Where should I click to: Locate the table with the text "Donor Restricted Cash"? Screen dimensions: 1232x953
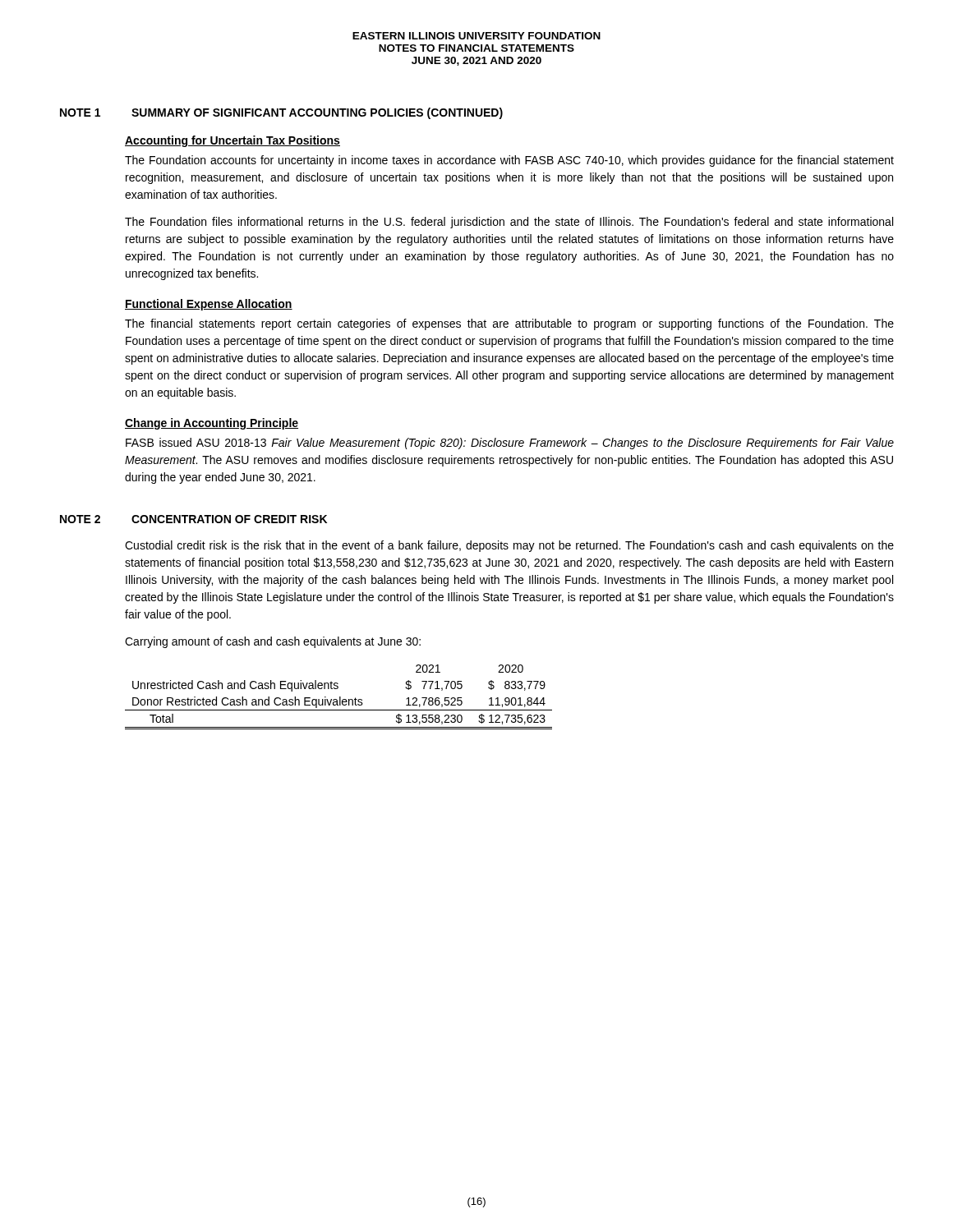pyautogui.click(x=509, y=695)
